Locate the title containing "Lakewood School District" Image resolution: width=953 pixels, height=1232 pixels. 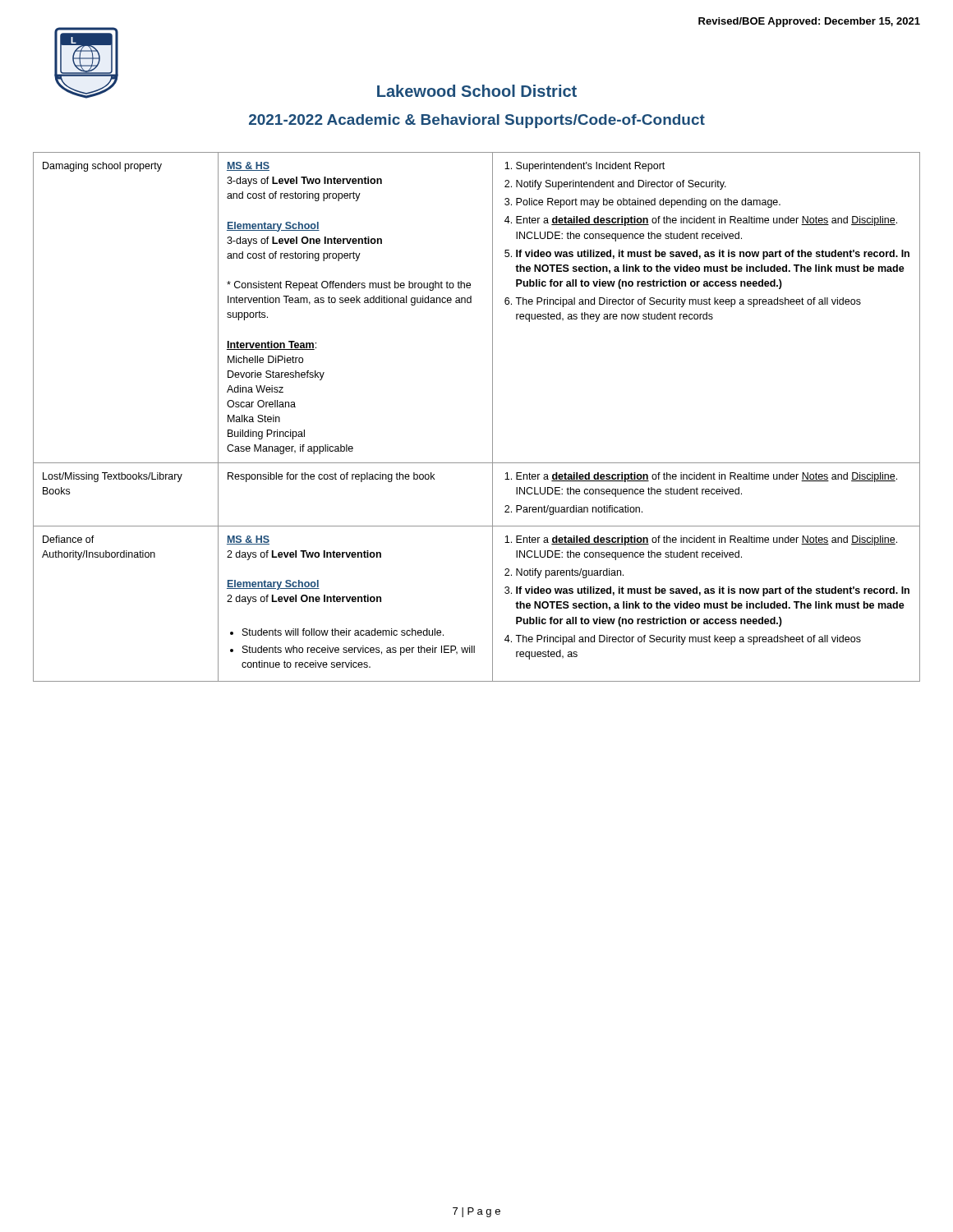(476, 91)
